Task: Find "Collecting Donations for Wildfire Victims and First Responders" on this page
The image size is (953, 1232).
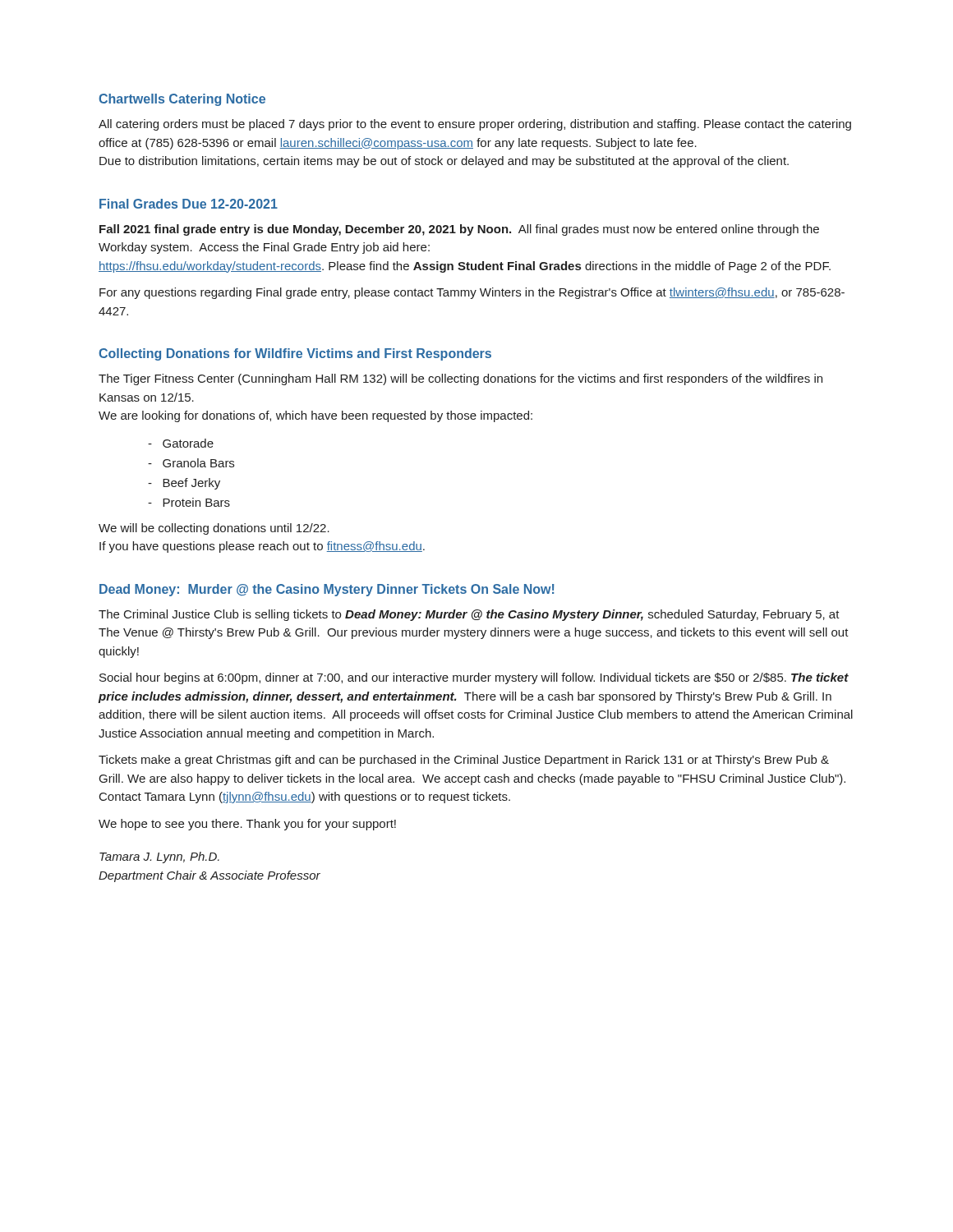Action: [x=295, y=354]
